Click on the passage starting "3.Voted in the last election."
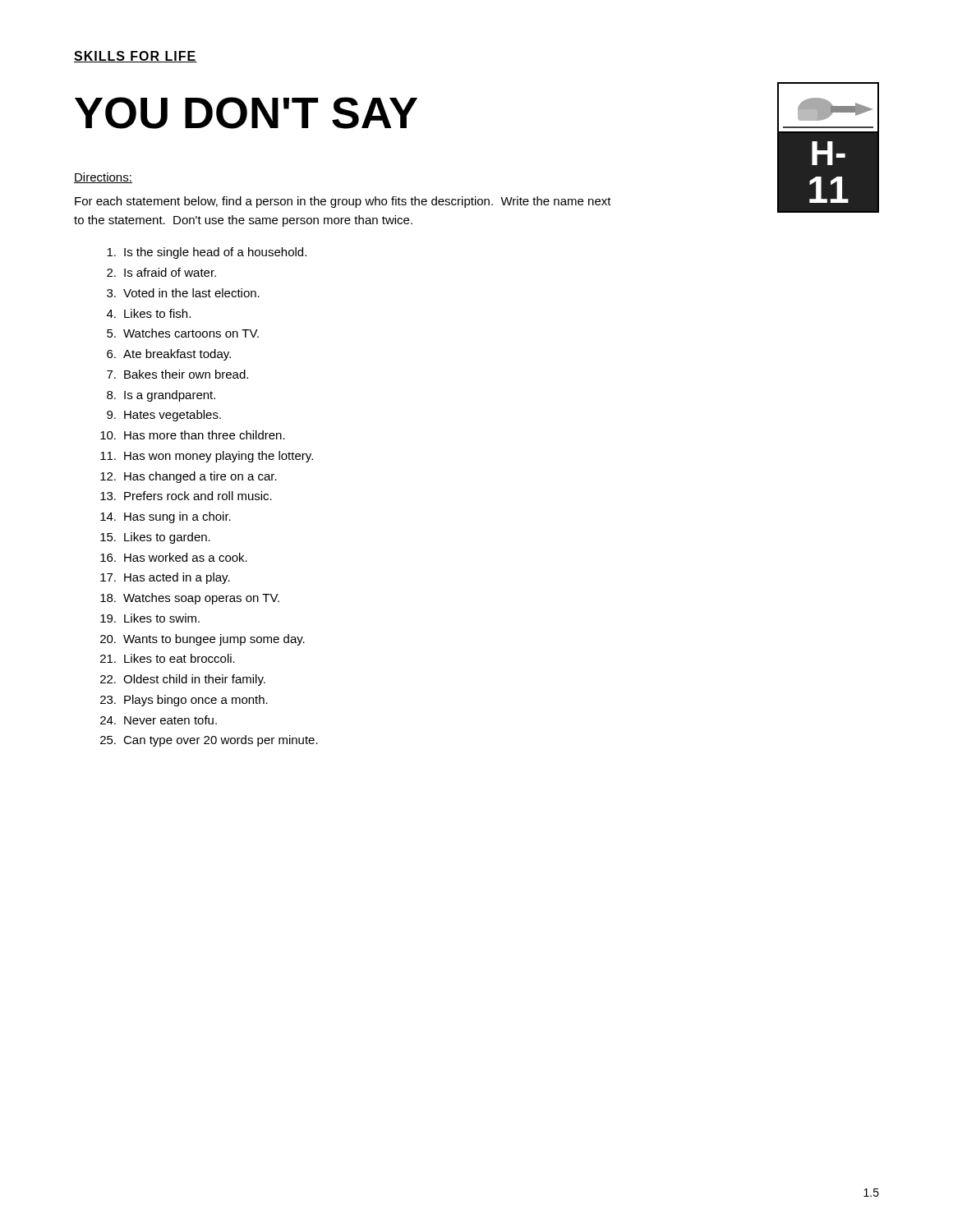 (175, 293)
